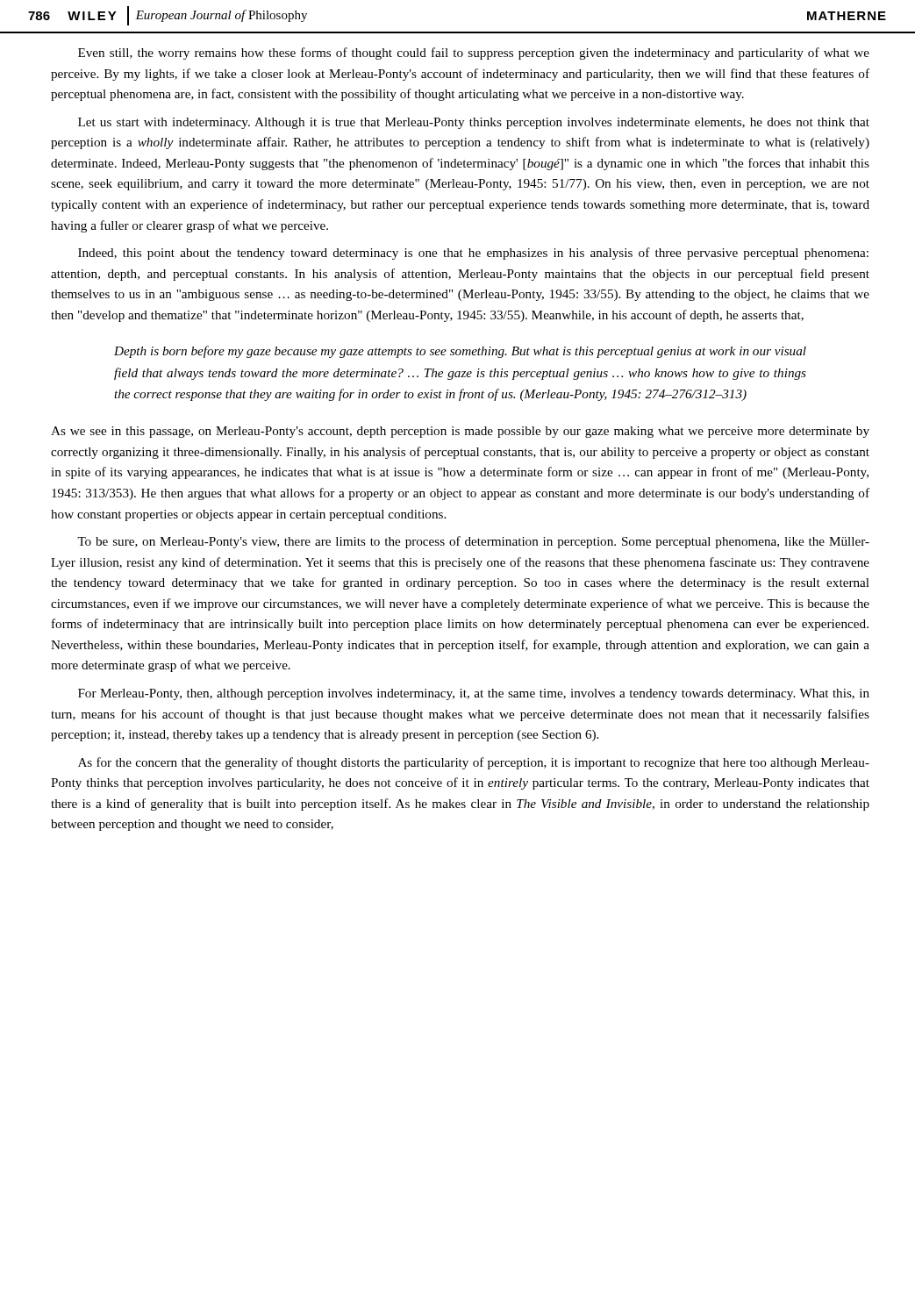Image resolution: width=915 pixels, height=1316 pixels.
Task: Click on the passage starting "As we see"
Action: (x=460, y=472)
